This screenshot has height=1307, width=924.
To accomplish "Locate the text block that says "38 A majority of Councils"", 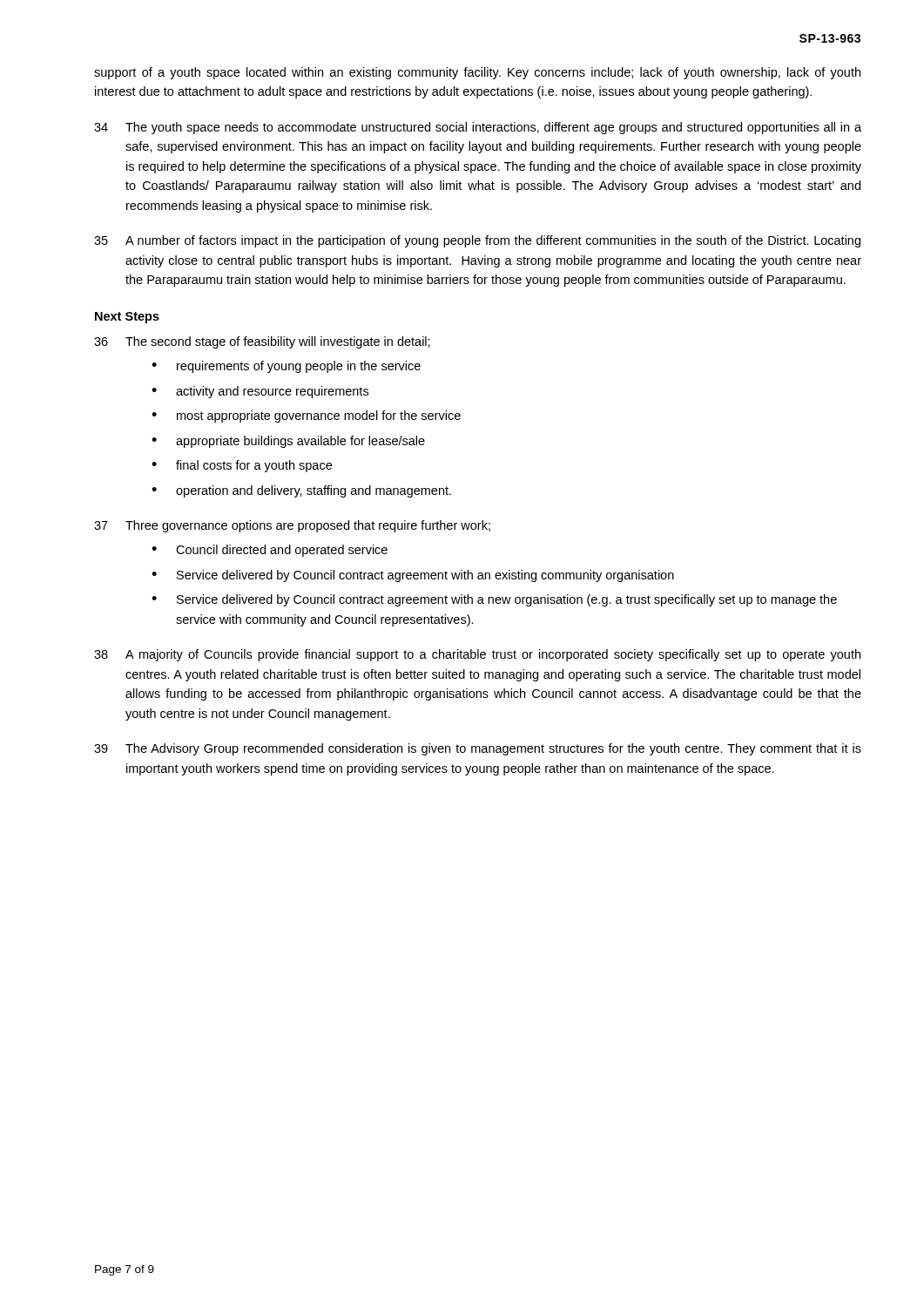I will coord(478,684).
